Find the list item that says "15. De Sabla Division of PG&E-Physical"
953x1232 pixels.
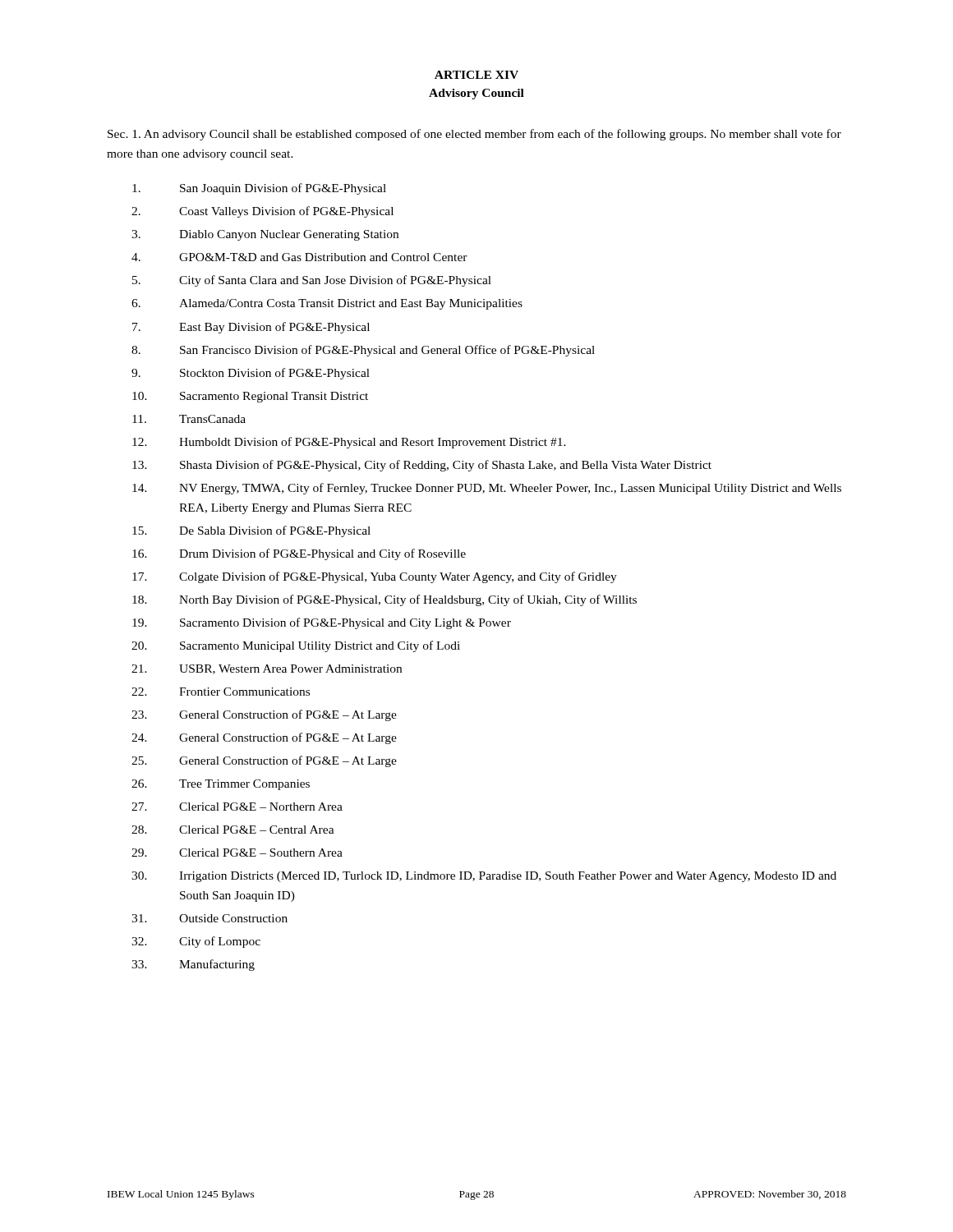251,531
